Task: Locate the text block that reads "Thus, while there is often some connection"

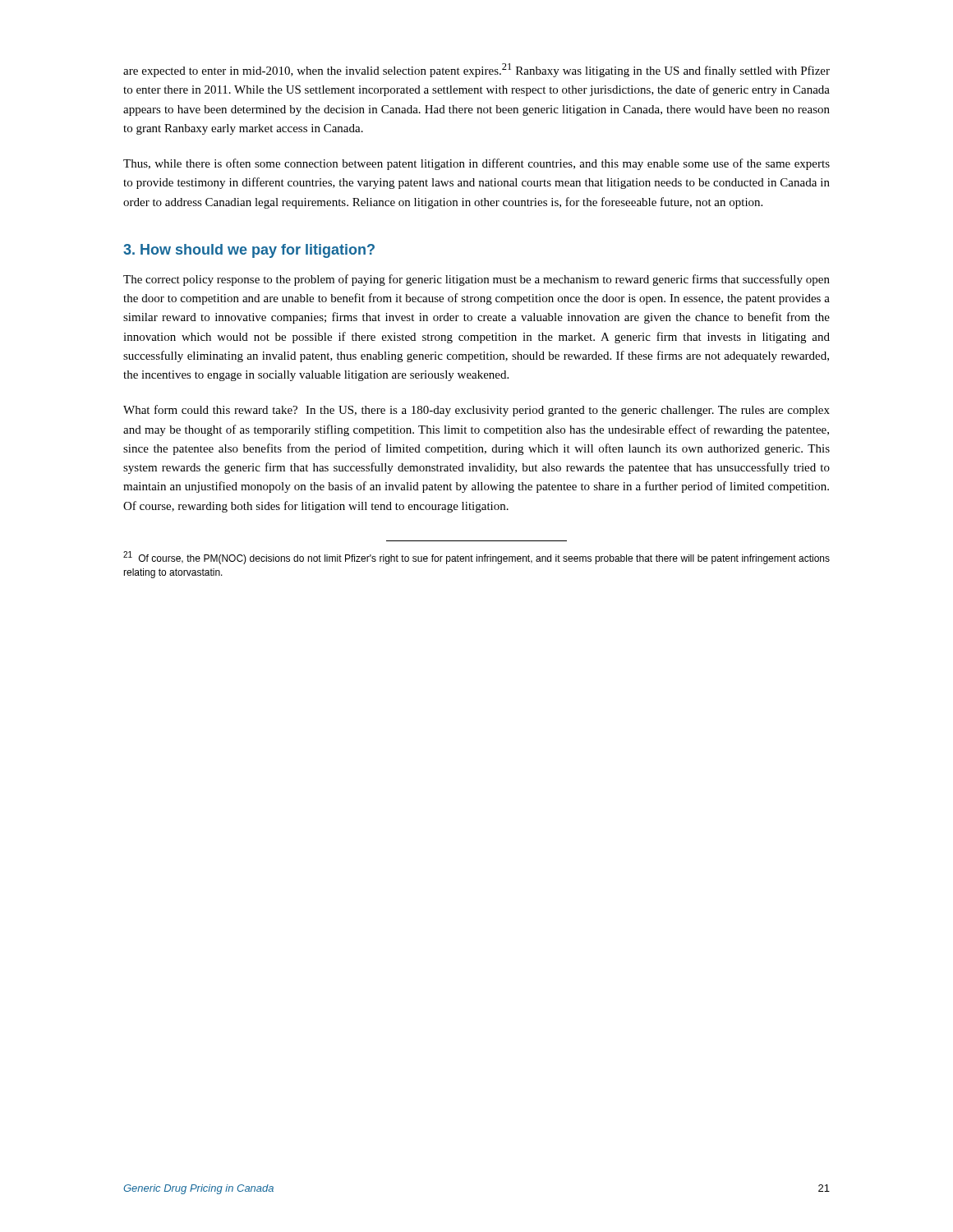Action: coord(476,183)
